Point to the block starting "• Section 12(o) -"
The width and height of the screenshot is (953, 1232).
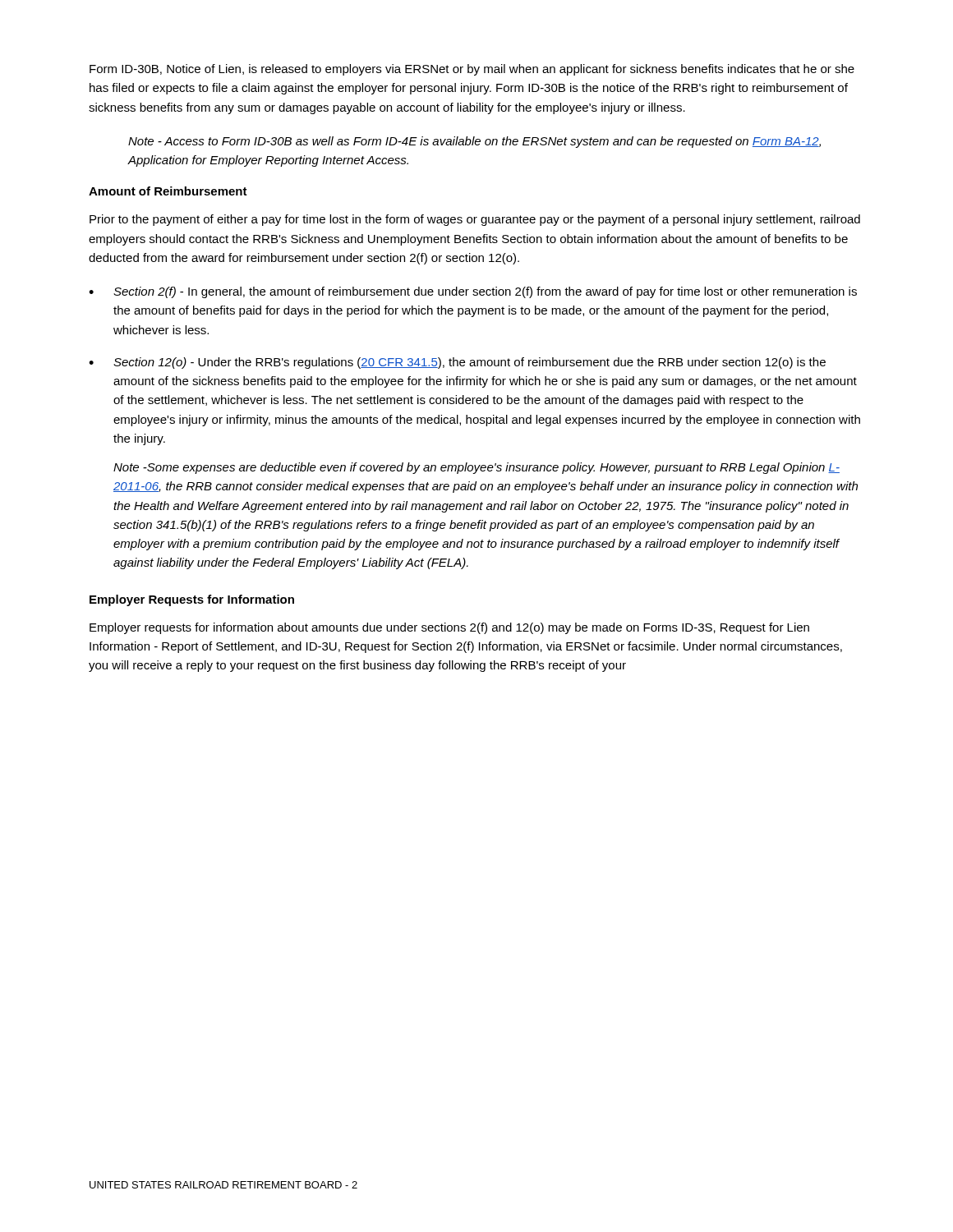pos(476,462)
